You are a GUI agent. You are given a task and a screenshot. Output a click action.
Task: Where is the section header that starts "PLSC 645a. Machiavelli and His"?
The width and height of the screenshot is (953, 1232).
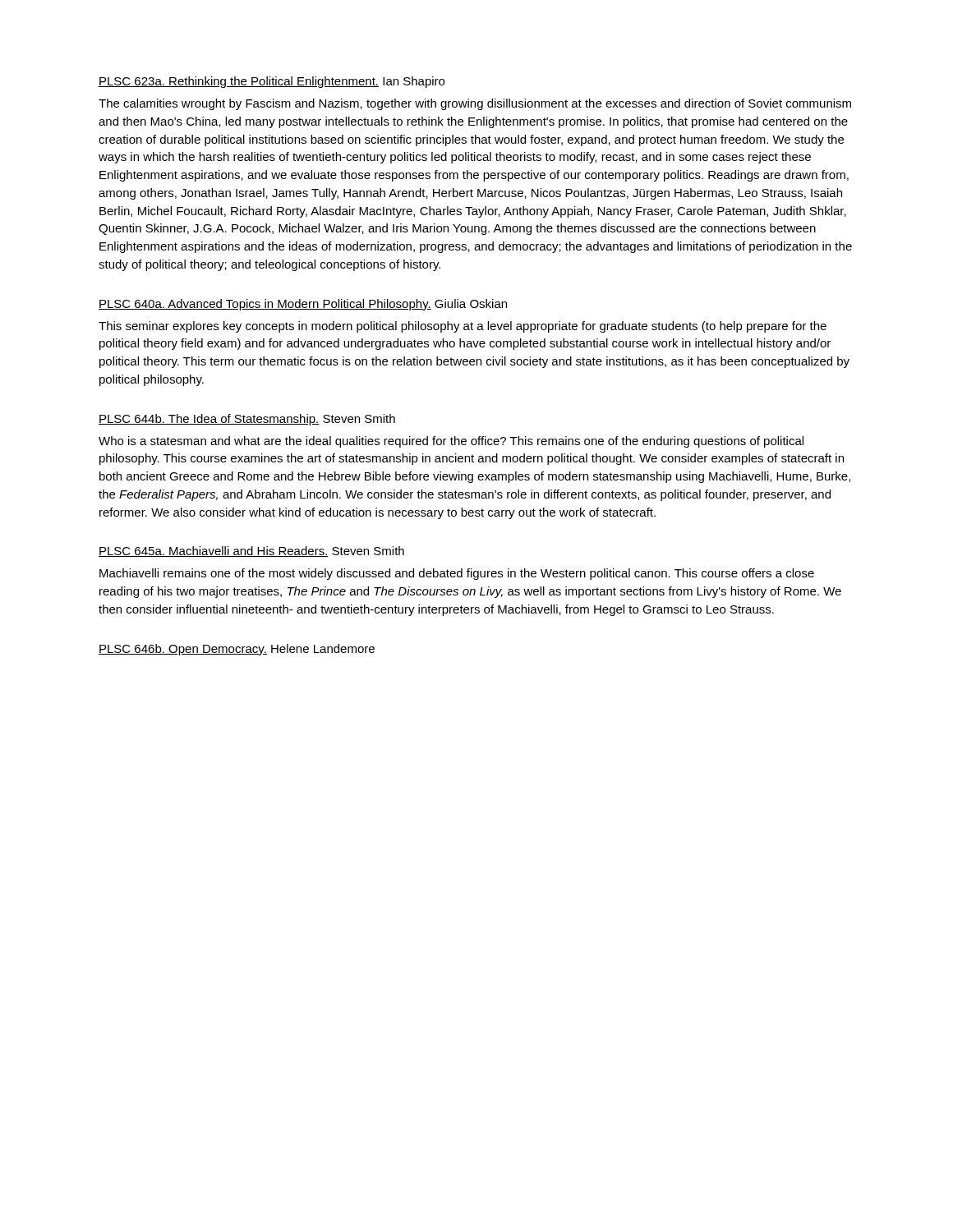(x=251, y=552)
